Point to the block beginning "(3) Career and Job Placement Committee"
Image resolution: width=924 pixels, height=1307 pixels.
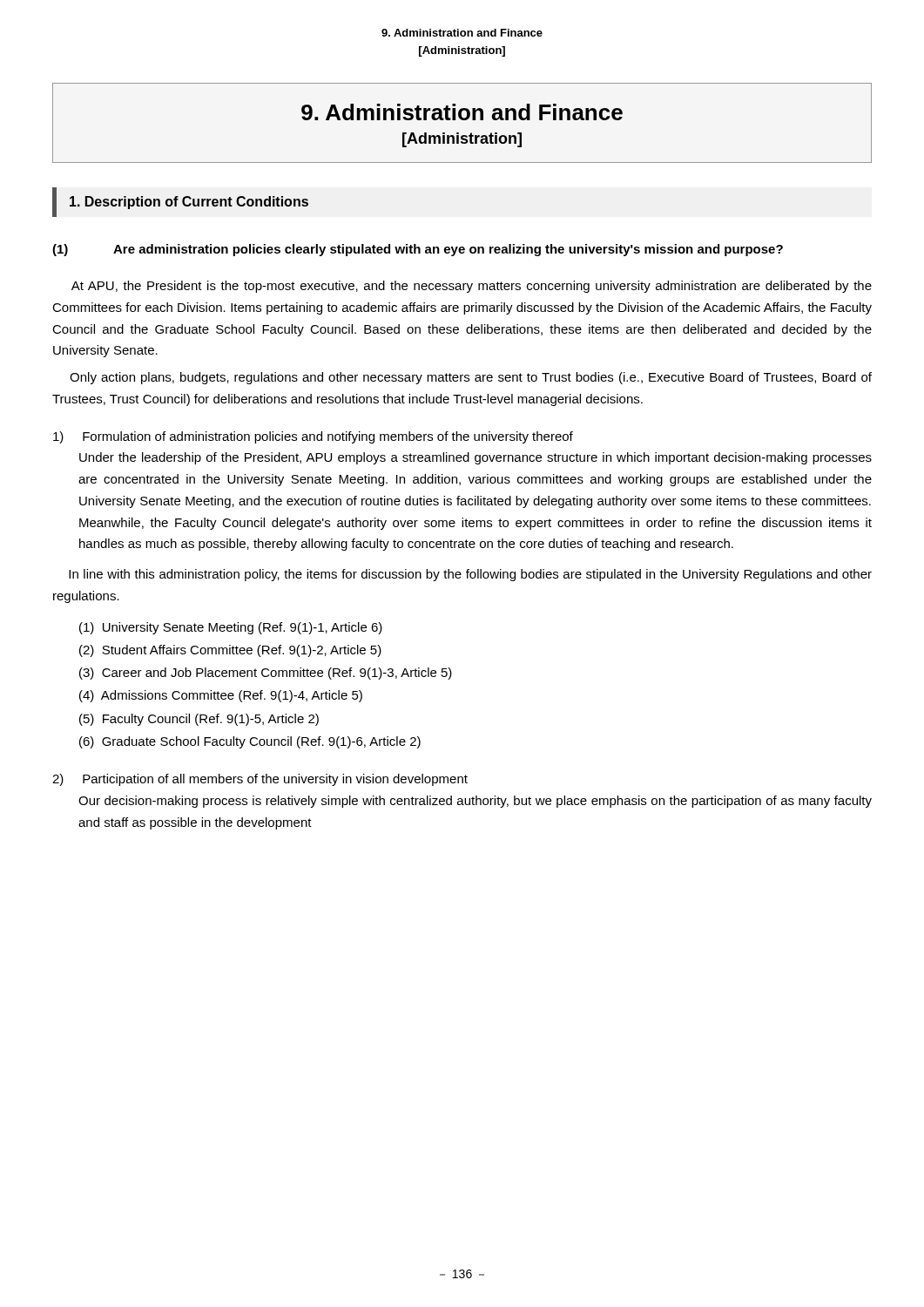pos(265,672)
